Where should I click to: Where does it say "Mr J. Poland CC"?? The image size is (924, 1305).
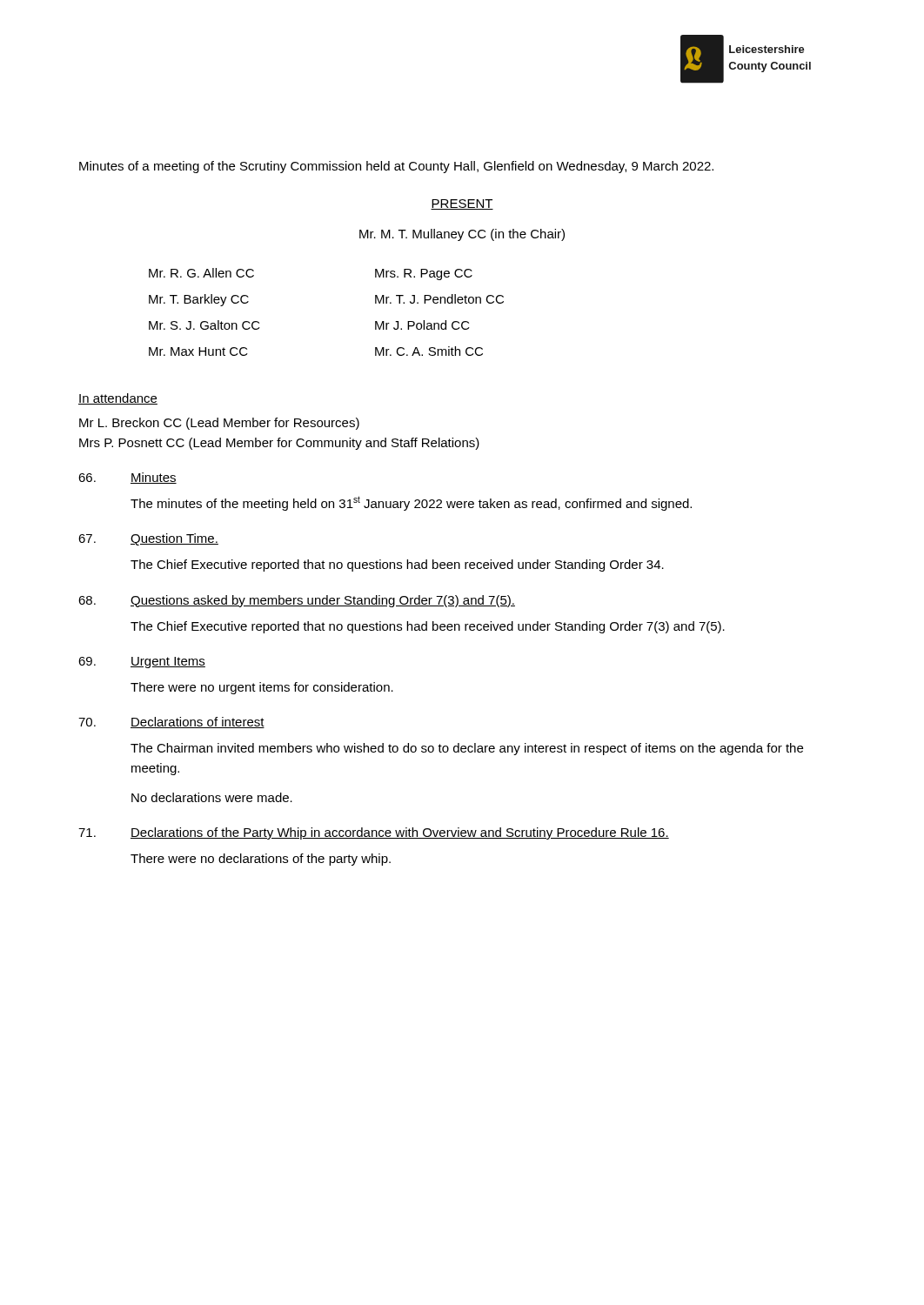[422, 324]
